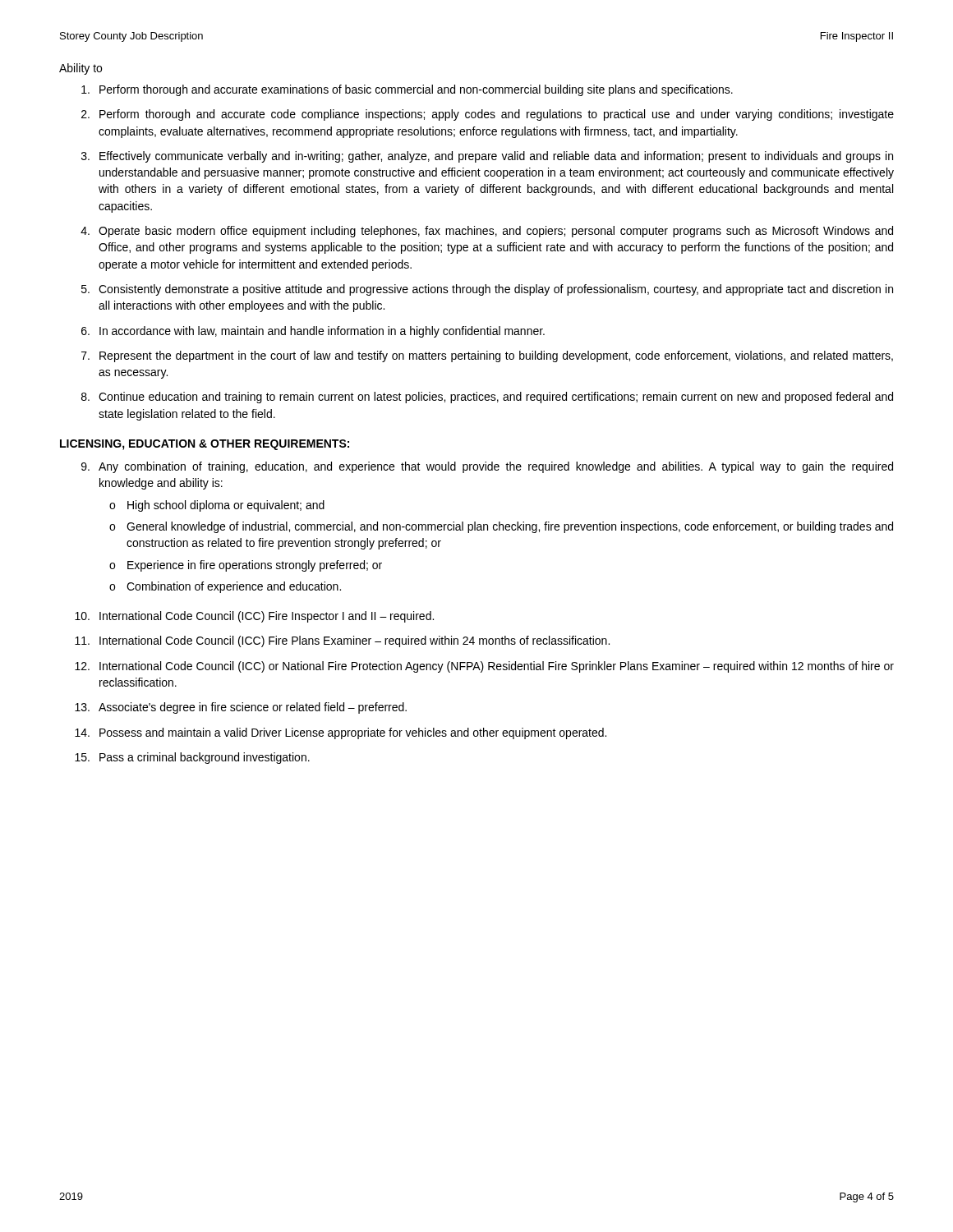This screenshot has width=953, height=1232.
Task: Locate the passage starting "o Experience in fire"
Action: coord(246,566)
